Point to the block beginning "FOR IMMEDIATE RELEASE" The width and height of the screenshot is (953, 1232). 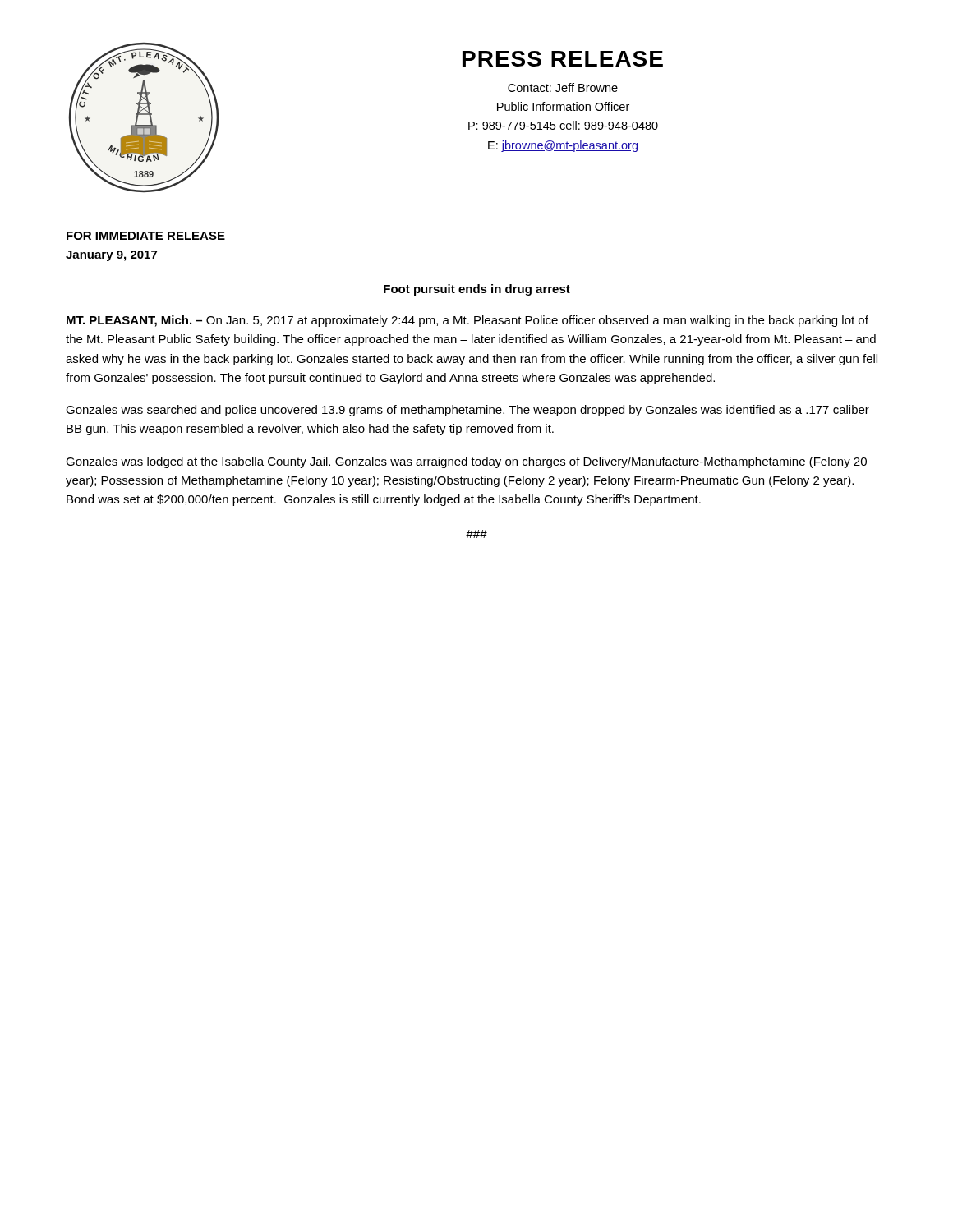tap(146, 236)
